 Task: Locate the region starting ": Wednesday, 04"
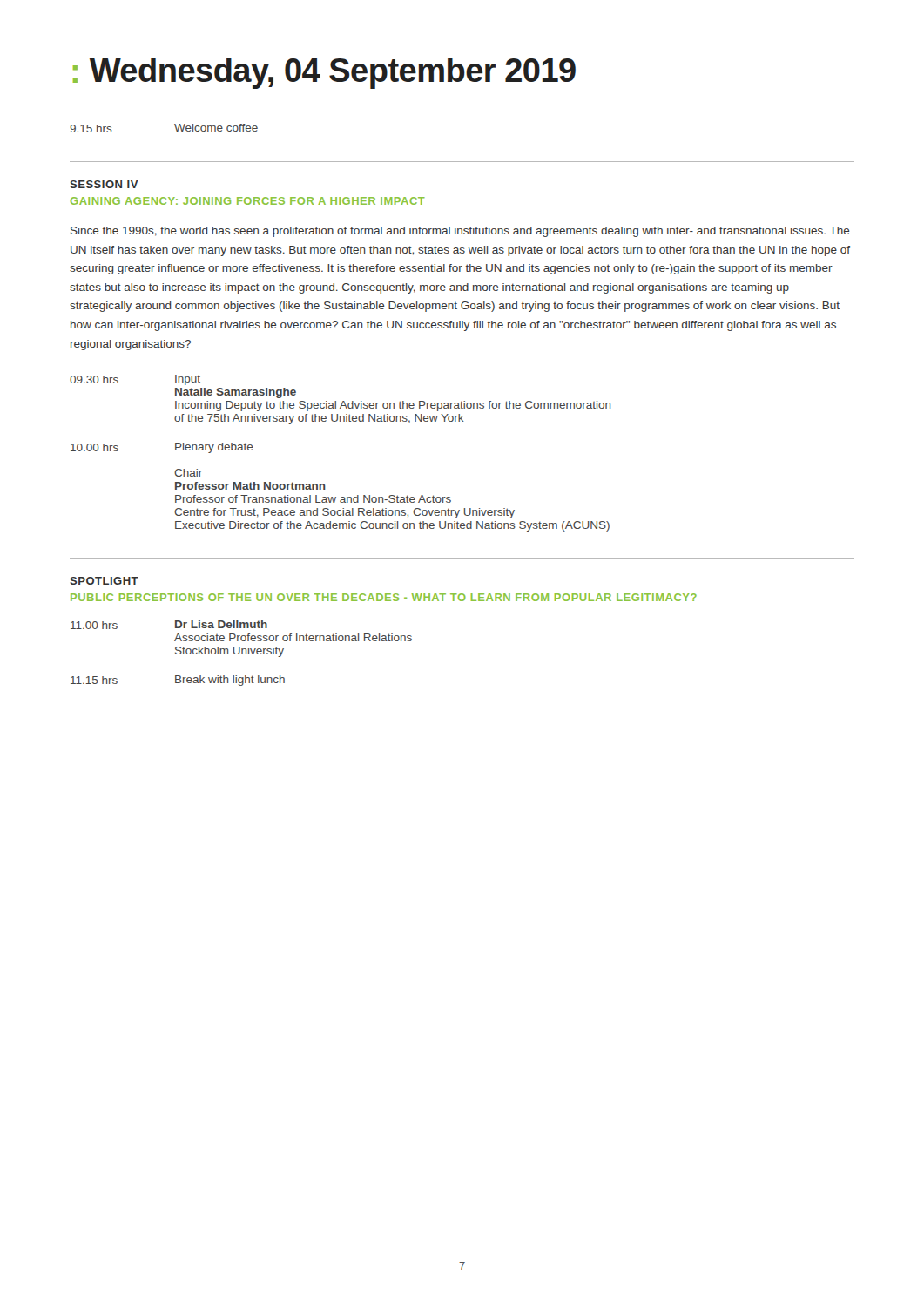pyautogui.click(x=323, y=71)
